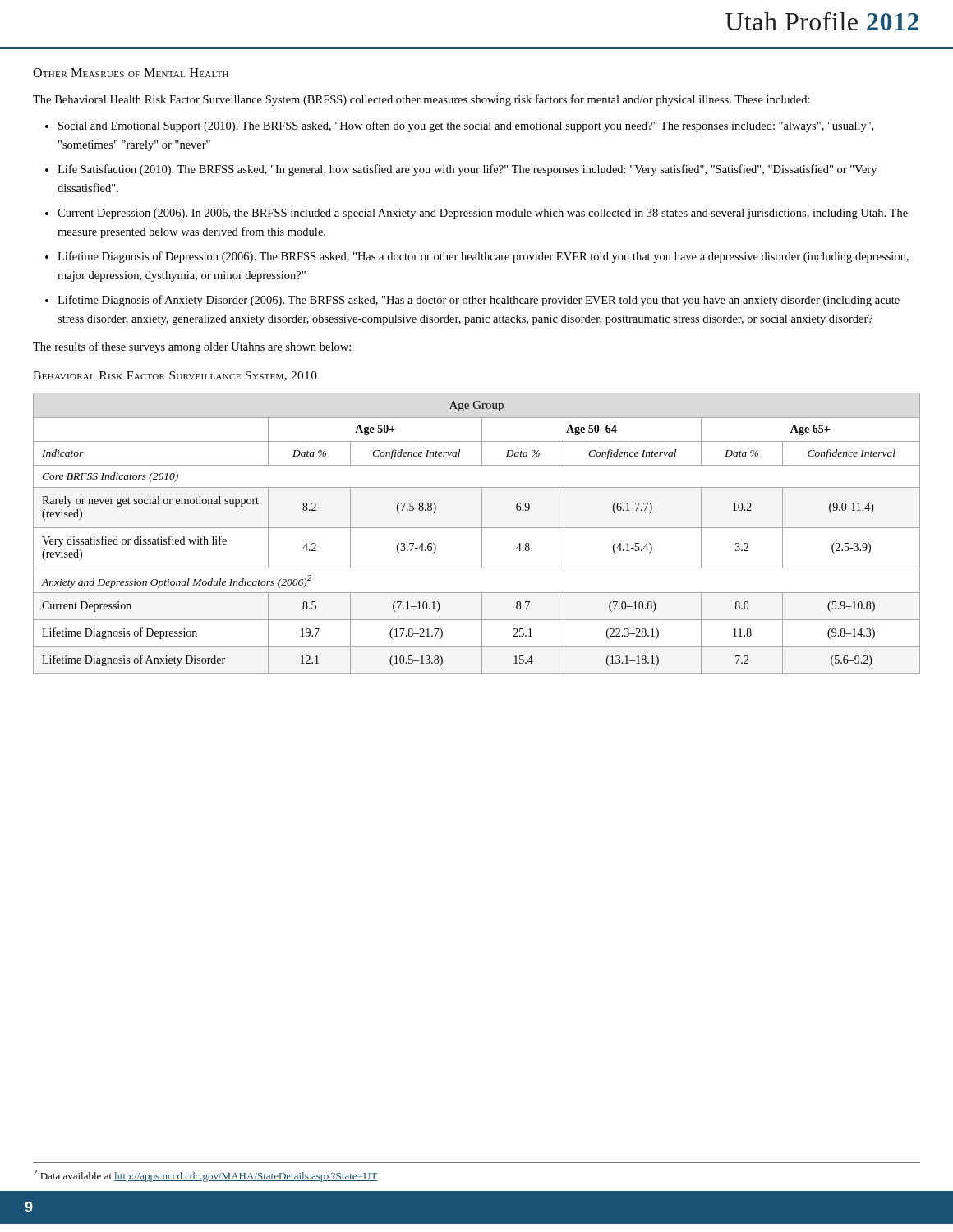Screen dimensions: 1232x953
Task: Click on the section header containing "Other Measrues of Mental Health"
Action: click(131, 73)
